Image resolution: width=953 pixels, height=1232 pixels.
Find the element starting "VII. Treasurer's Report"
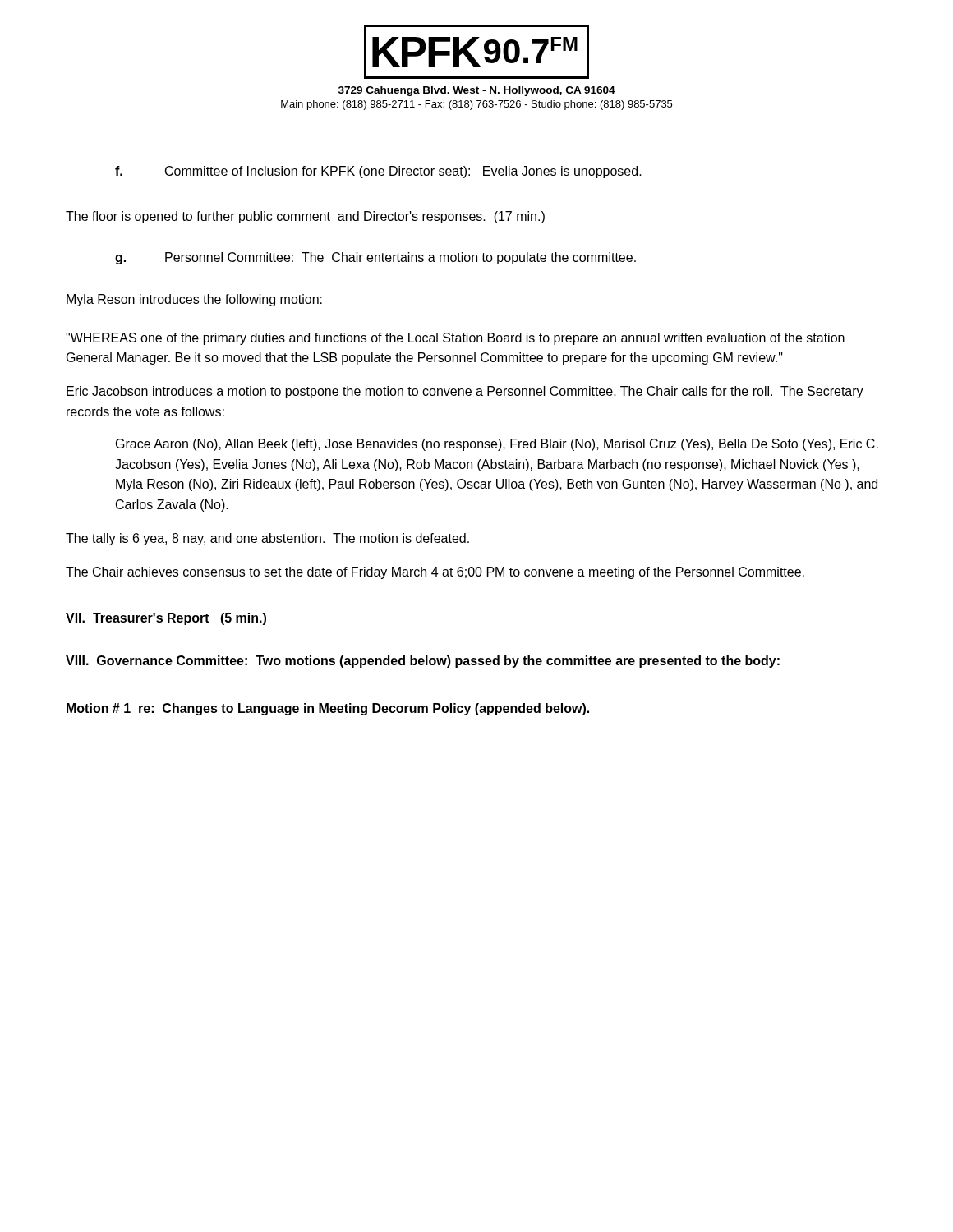166,618
